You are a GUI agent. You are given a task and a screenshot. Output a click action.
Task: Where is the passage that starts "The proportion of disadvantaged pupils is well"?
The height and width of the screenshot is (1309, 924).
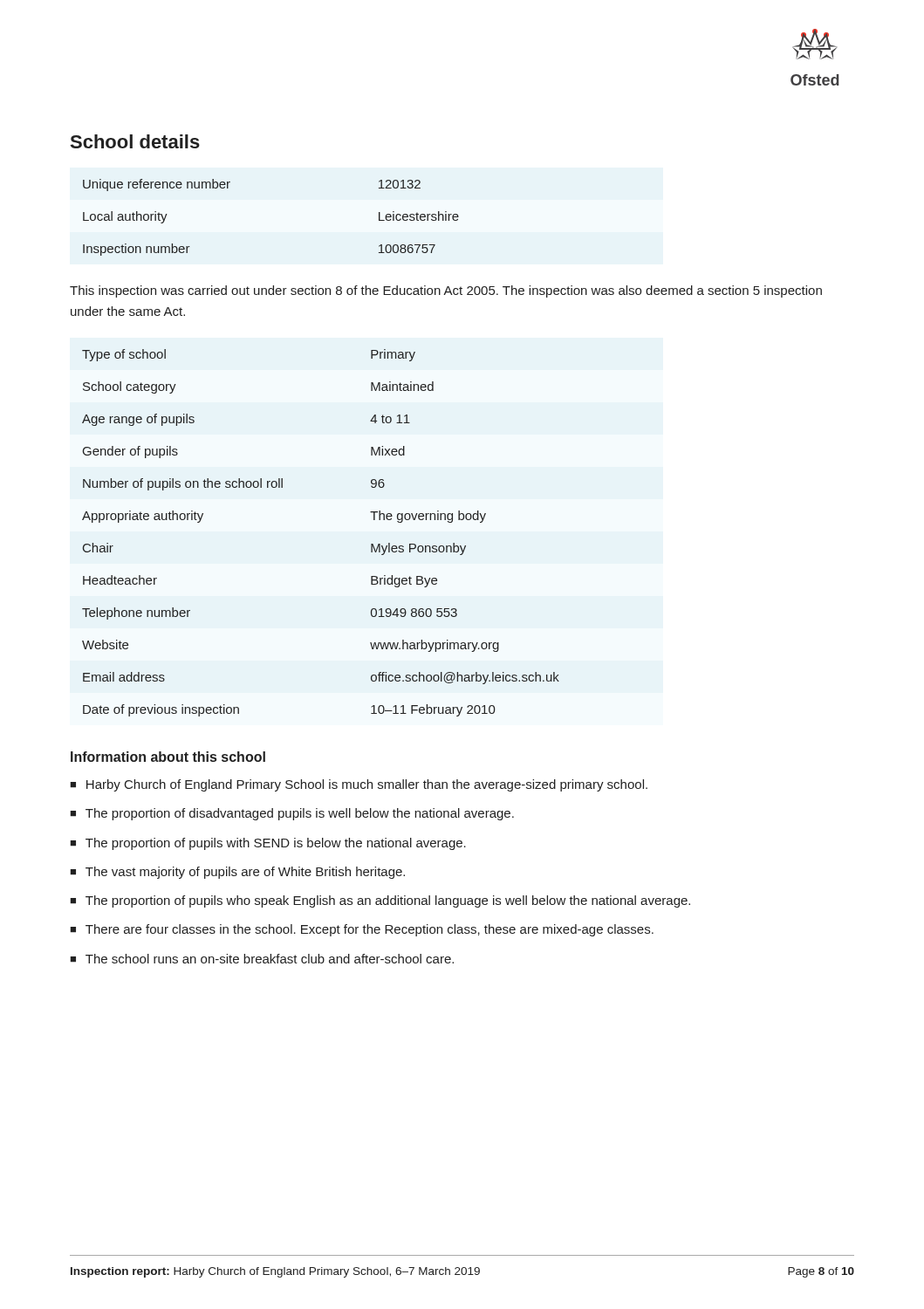[x=300, y=813]
